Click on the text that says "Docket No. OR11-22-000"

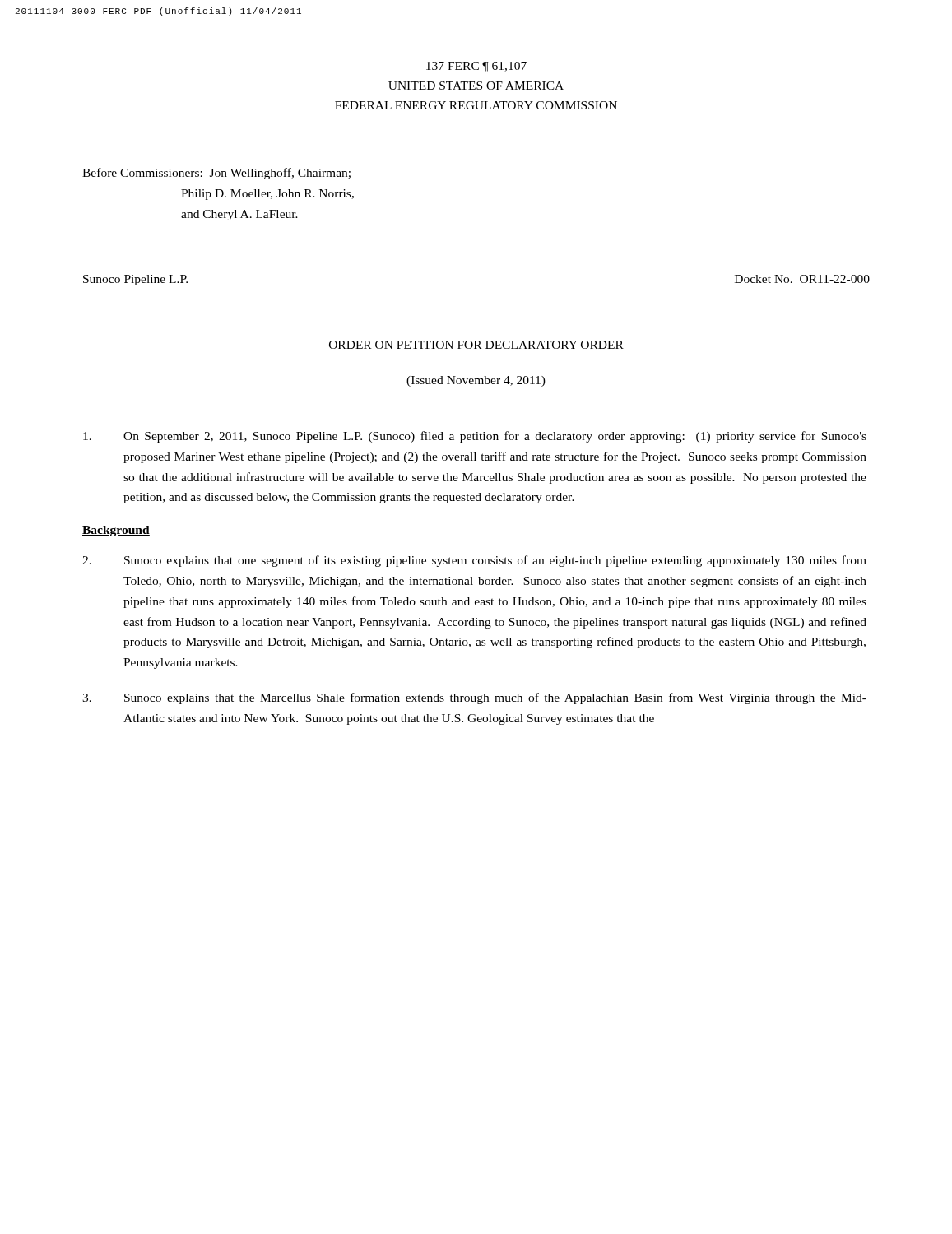click(x=802, y=278)
